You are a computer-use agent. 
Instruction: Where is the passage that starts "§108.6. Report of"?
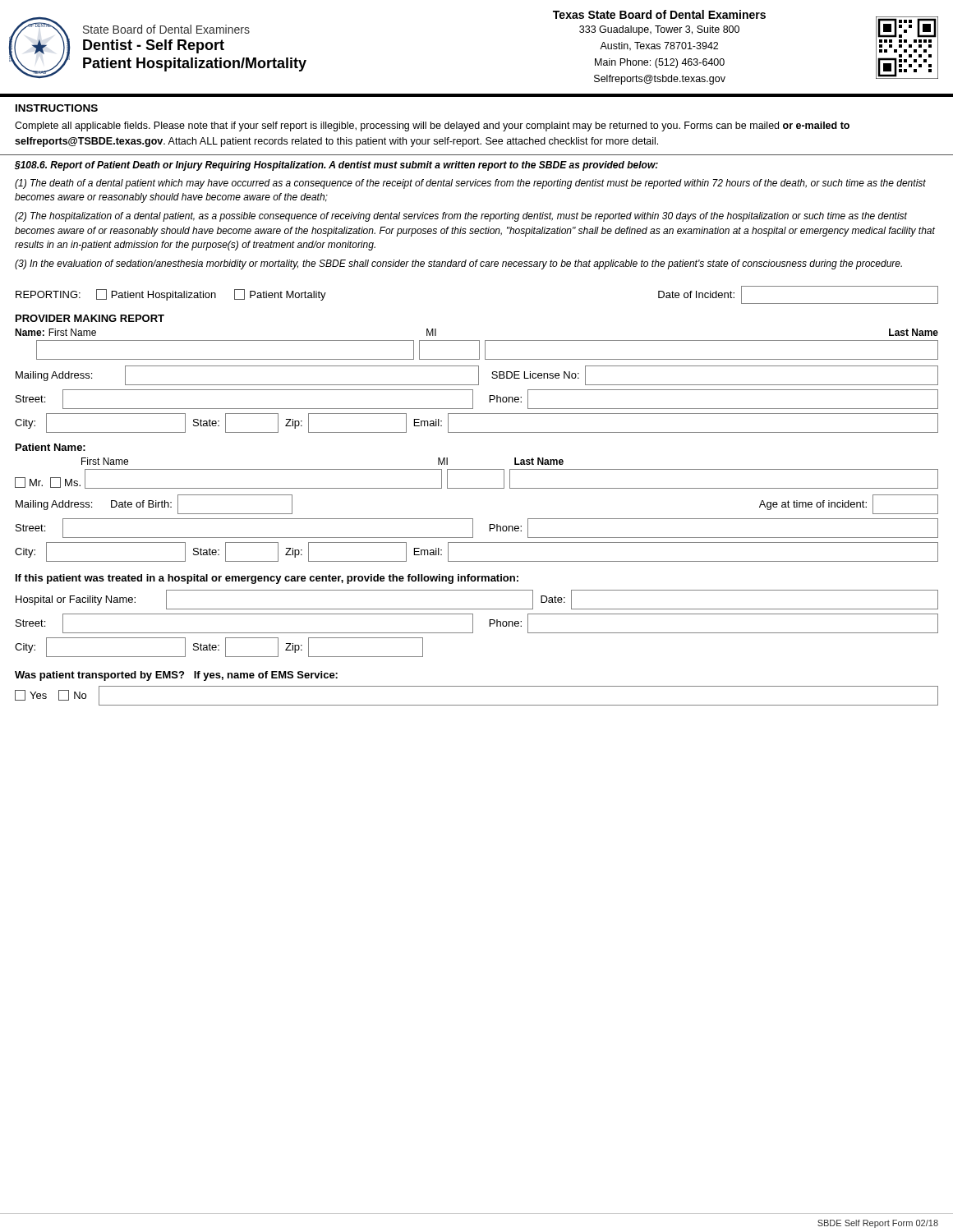pyautogui.click(x=337, y=165)
